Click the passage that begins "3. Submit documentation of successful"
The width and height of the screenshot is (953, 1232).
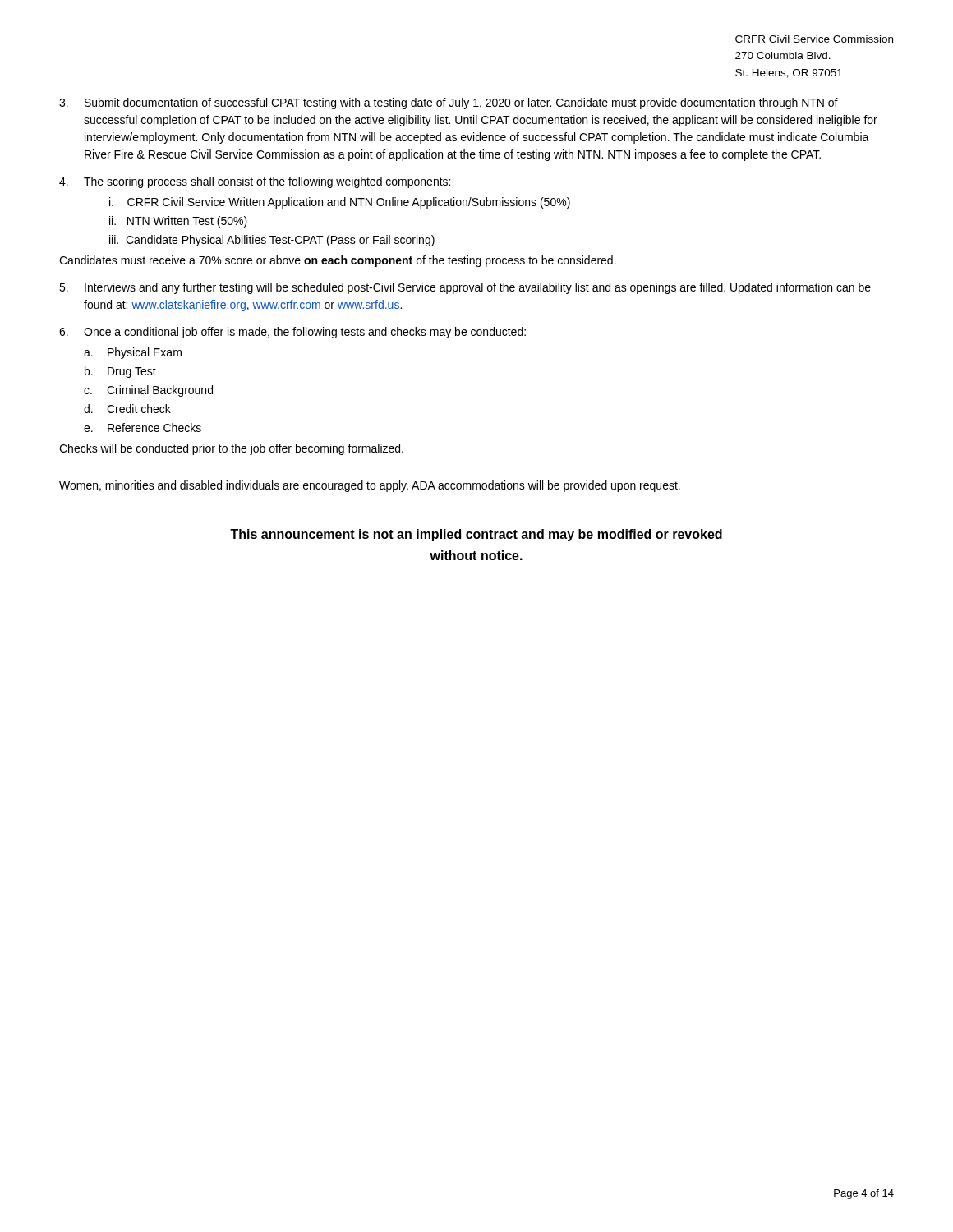[x=476, y=129]
